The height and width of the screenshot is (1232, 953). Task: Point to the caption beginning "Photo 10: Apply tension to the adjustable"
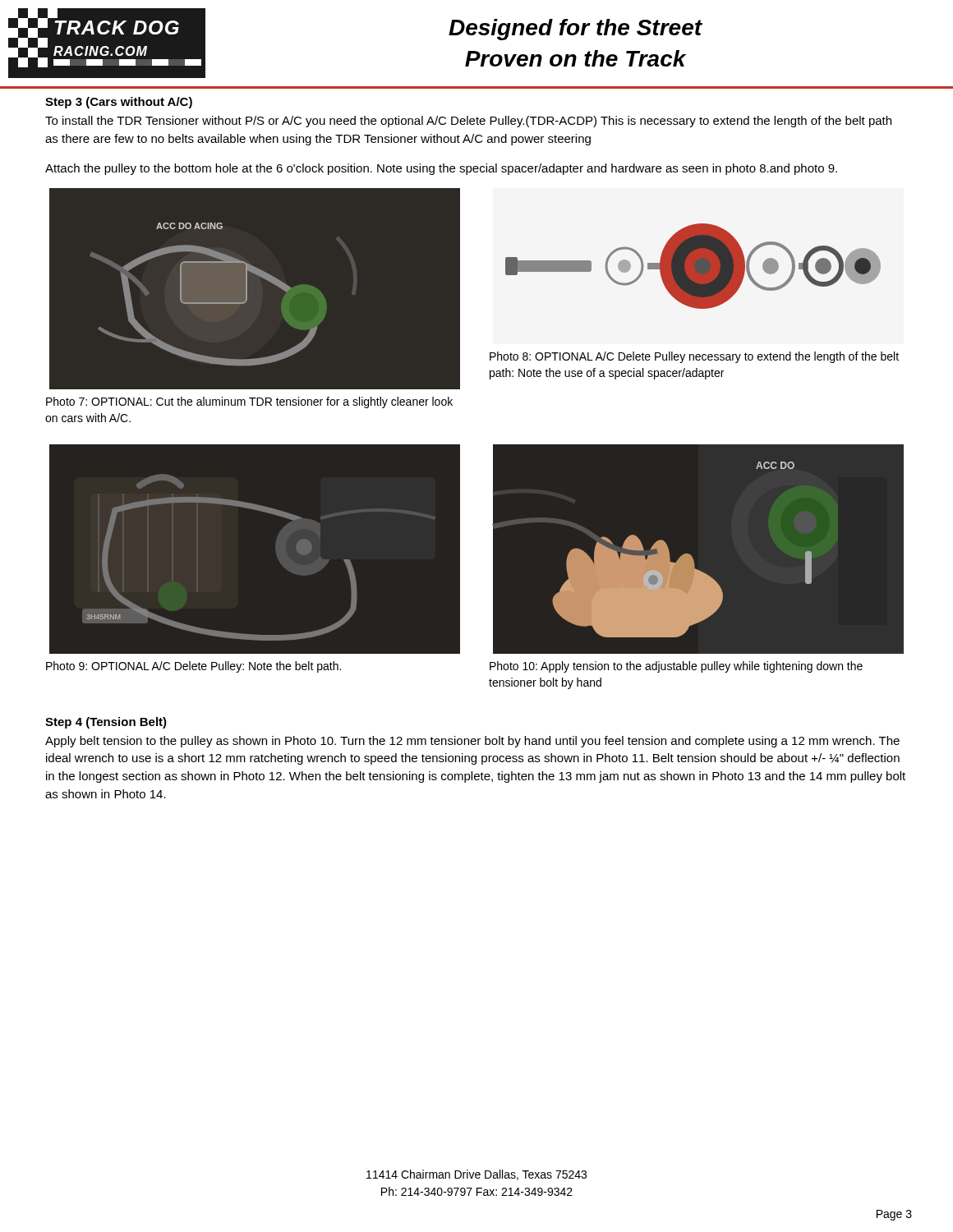(x=676, y=675)
